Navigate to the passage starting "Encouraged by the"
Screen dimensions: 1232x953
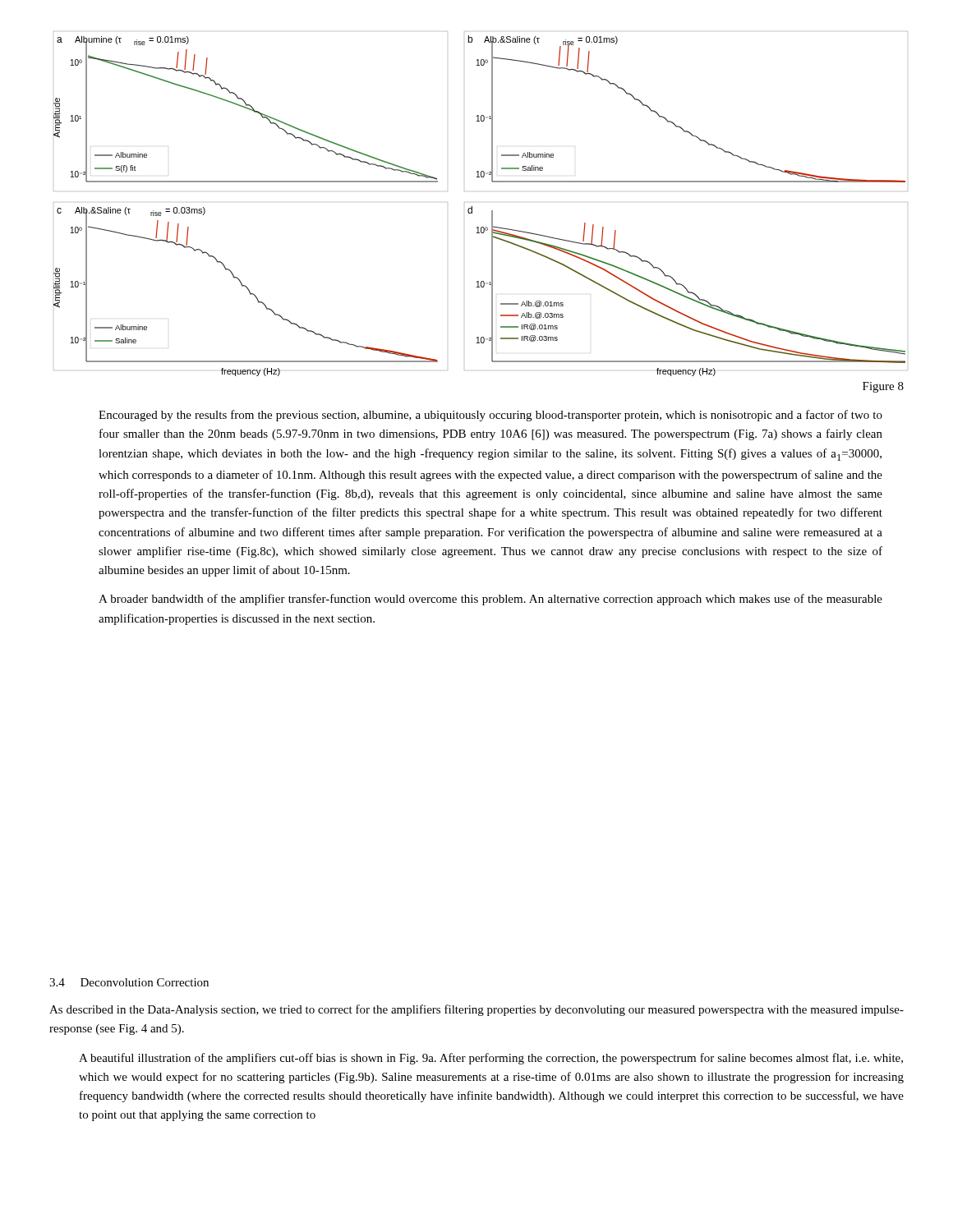pos(490,517)
